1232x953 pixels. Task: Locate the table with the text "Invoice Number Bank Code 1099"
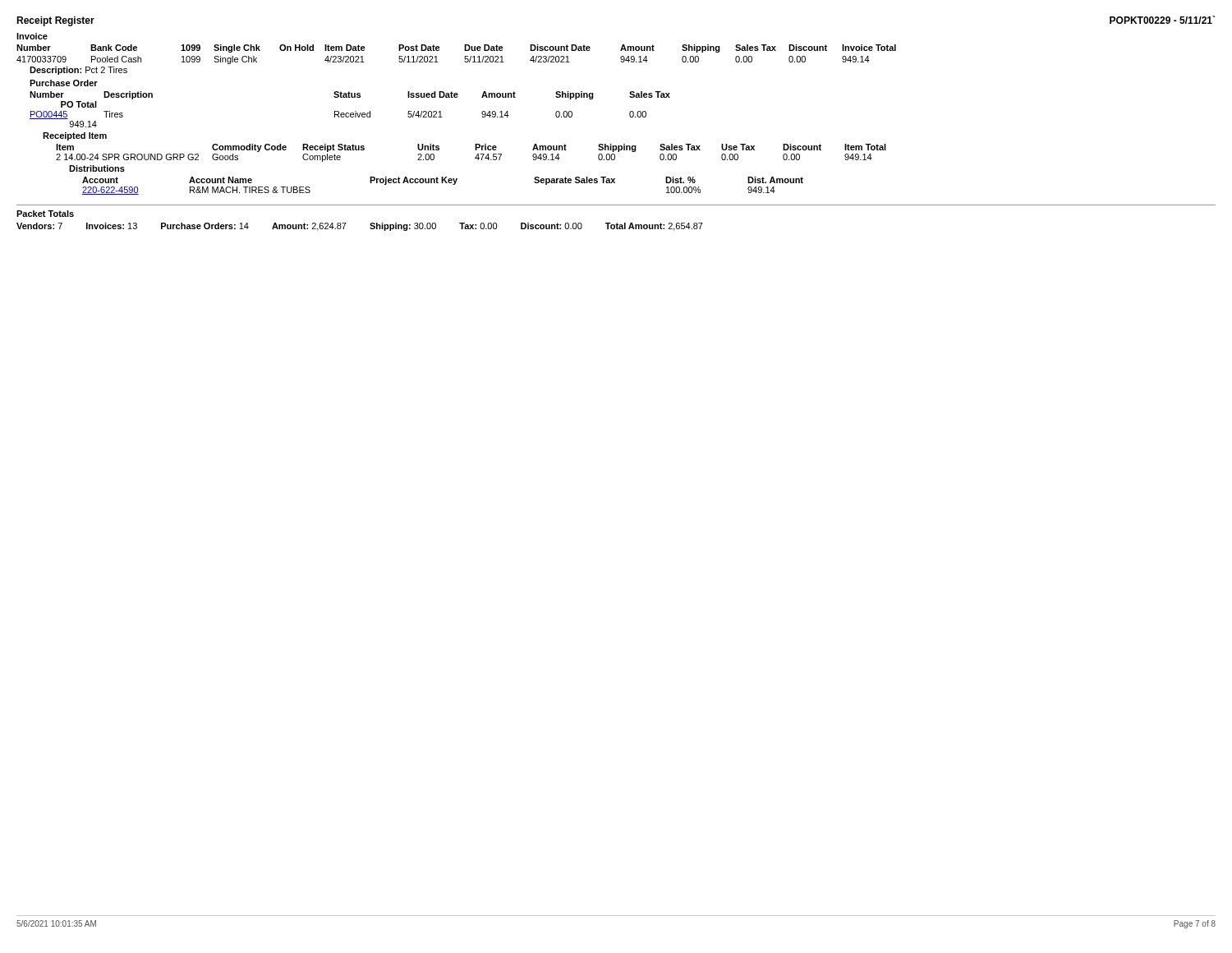616,113
